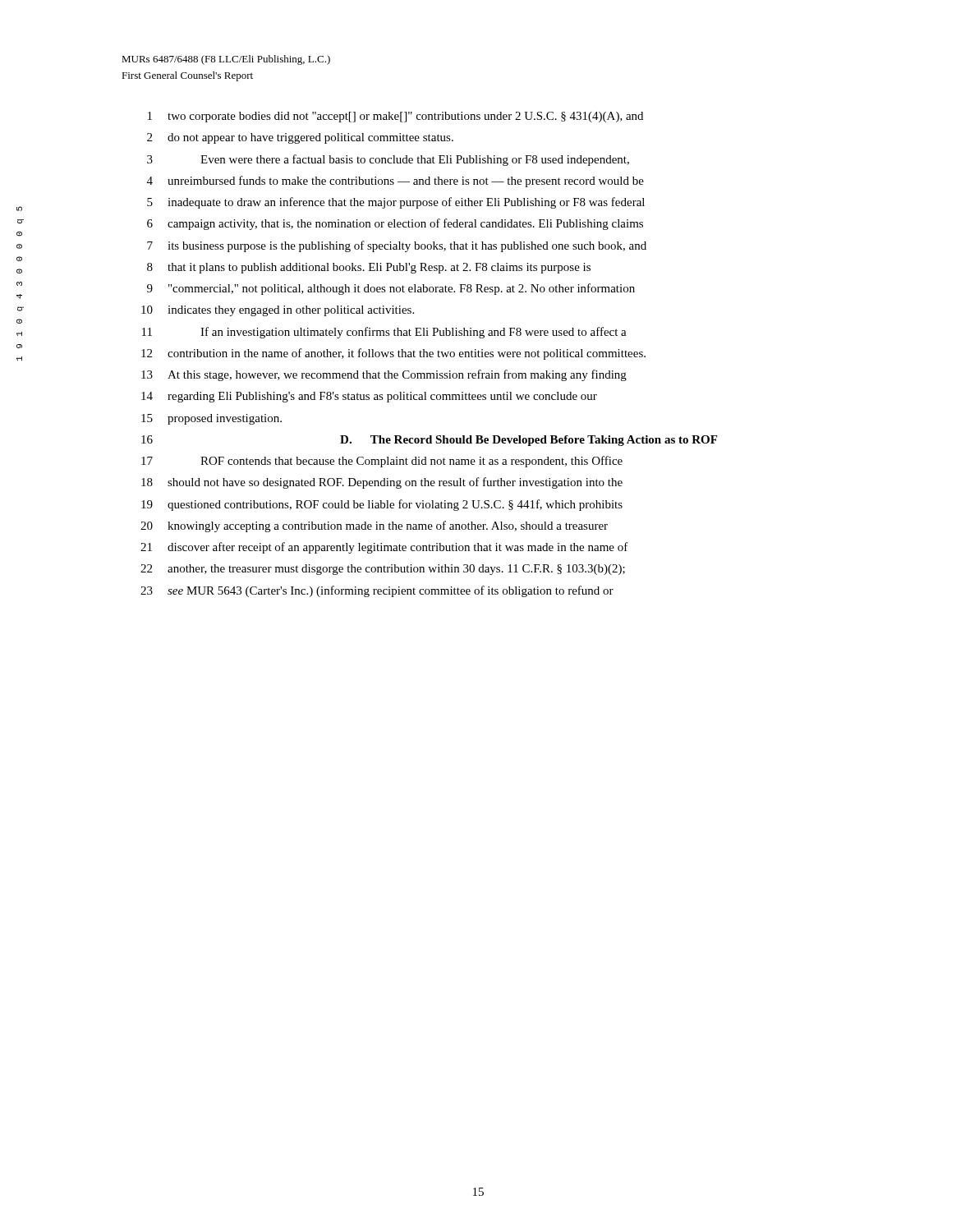Navigate to the passage starting "11 If an investigation ultimately confirms that Eli"

click(x=506, y=331)
